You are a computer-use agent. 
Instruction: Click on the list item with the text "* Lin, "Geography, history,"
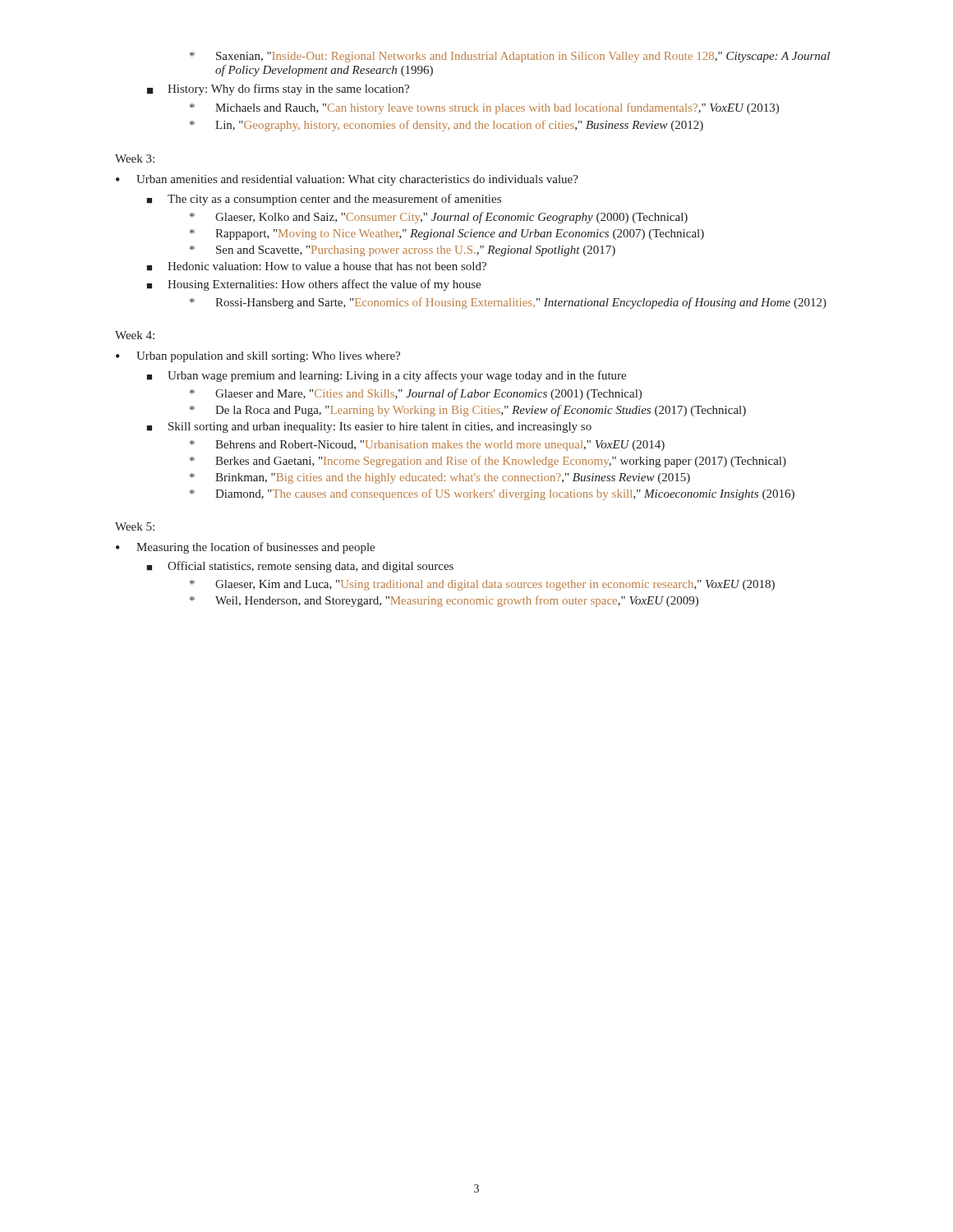(446, 125)
